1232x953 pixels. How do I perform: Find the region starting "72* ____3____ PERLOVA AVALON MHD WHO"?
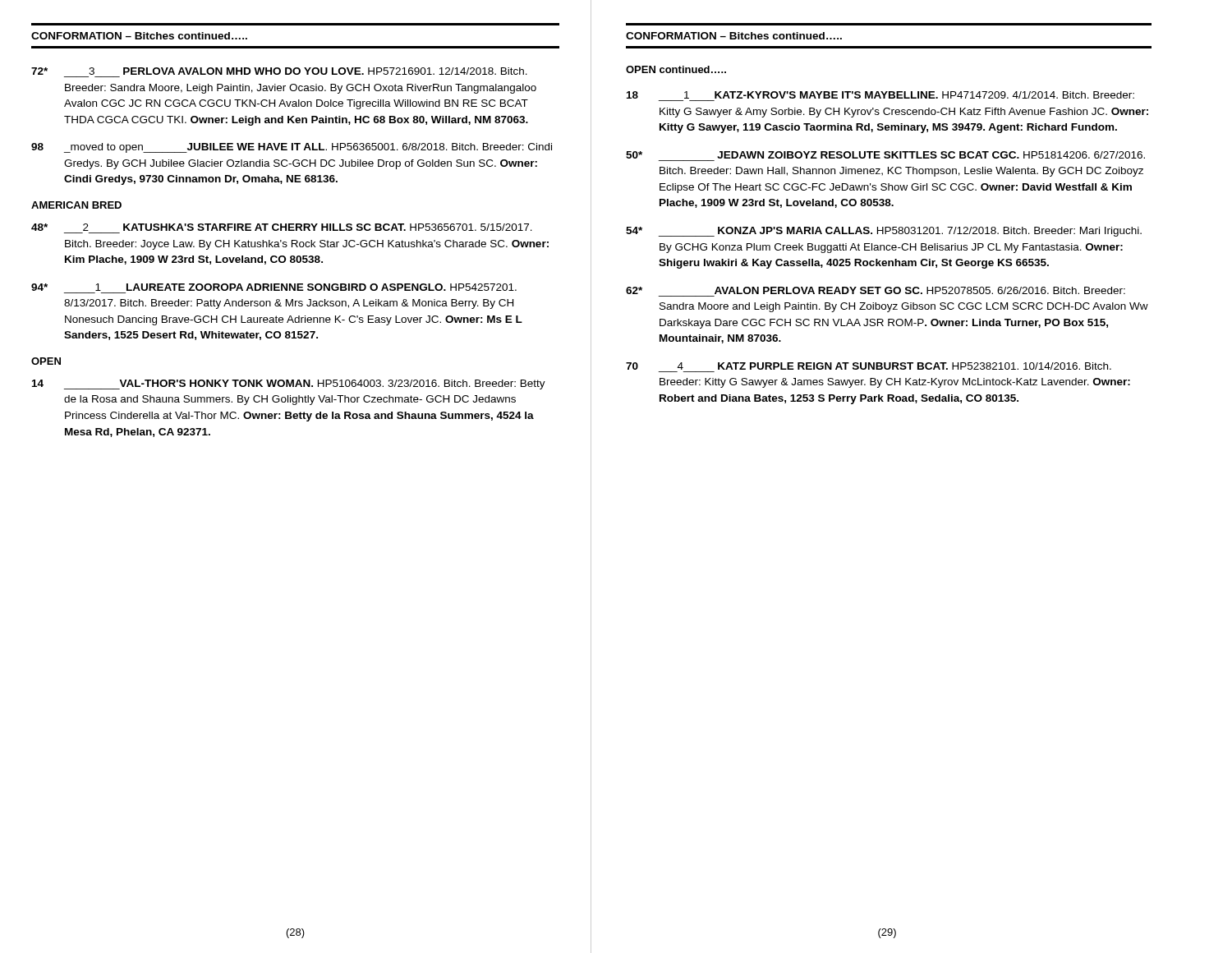pos(295,95)
